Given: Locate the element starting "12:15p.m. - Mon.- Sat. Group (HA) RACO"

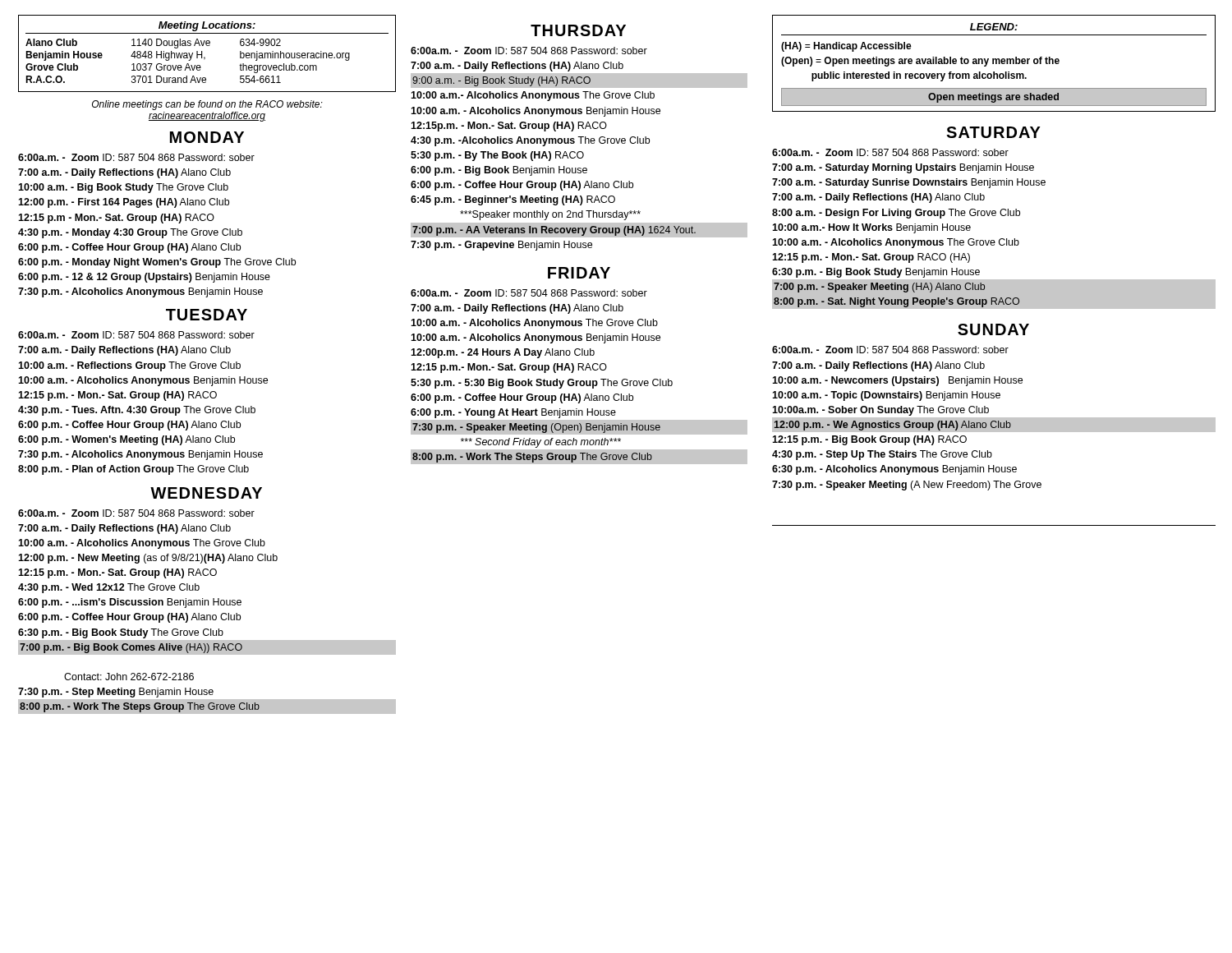Looking at the screenshot, I should [509, 125].
